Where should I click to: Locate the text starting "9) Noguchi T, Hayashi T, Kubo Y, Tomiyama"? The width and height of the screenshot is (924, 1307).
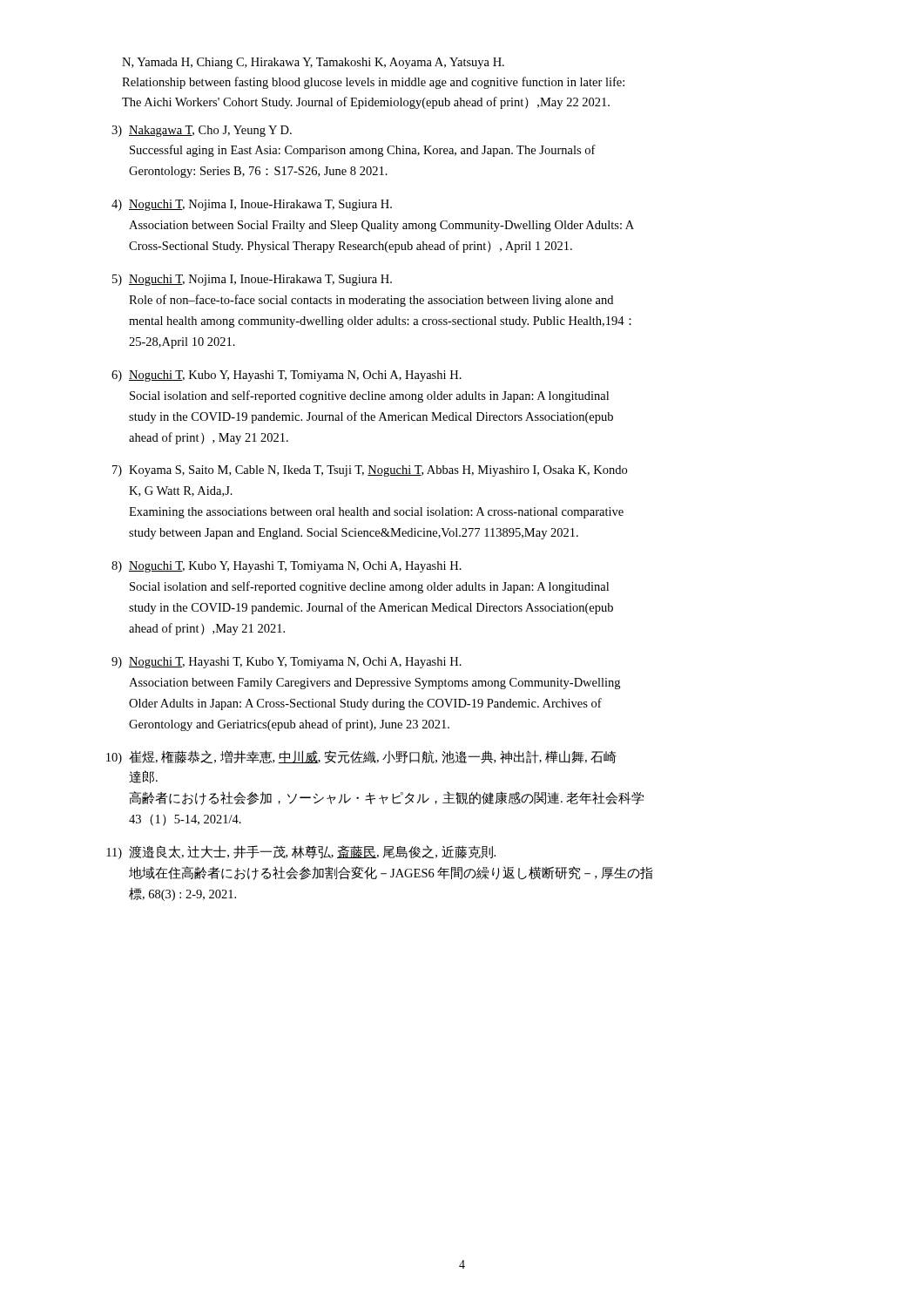click(x=475, y=693)
